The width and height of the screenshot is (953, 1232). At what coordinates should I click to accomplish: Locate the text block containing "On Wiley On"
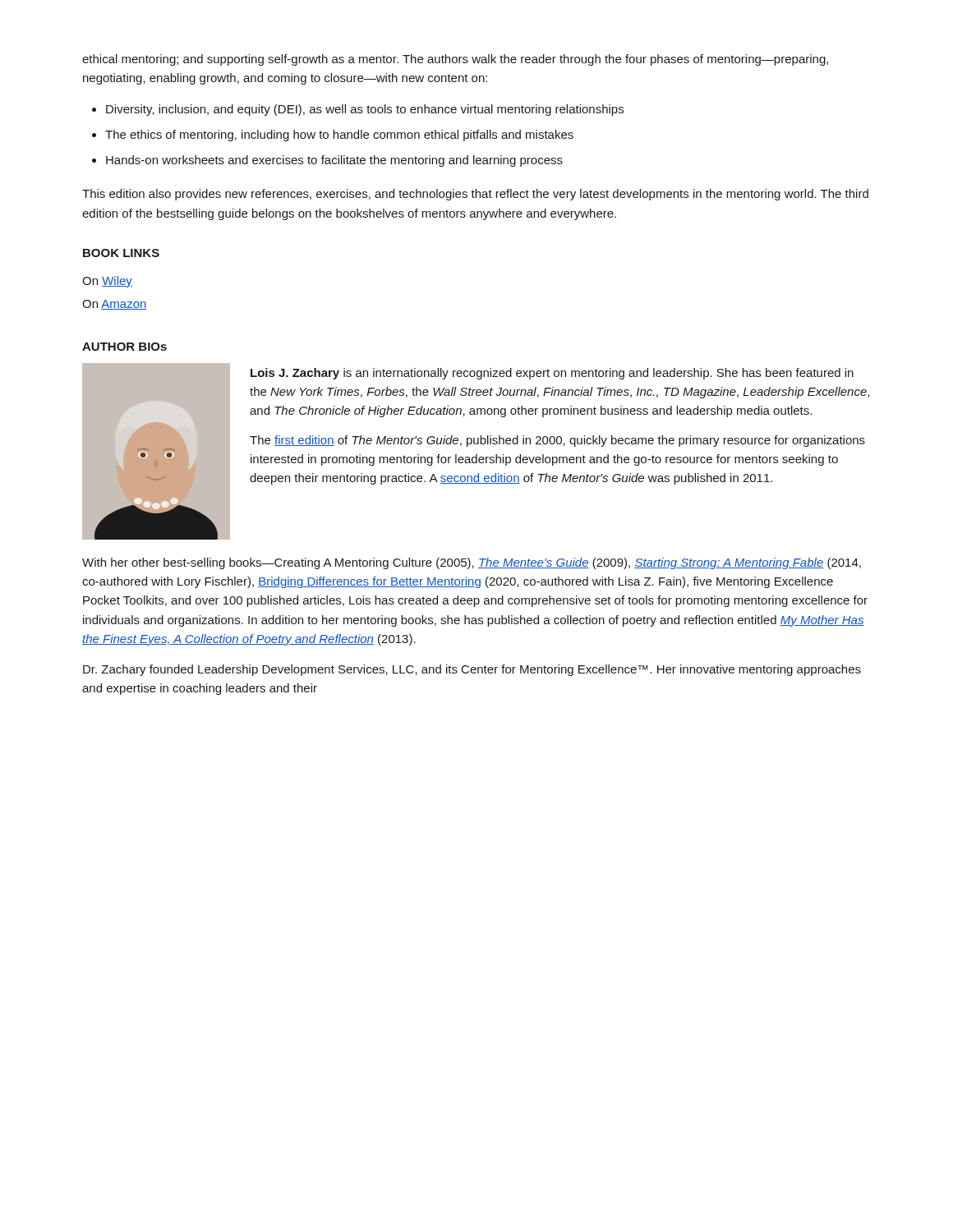(114, 292)
